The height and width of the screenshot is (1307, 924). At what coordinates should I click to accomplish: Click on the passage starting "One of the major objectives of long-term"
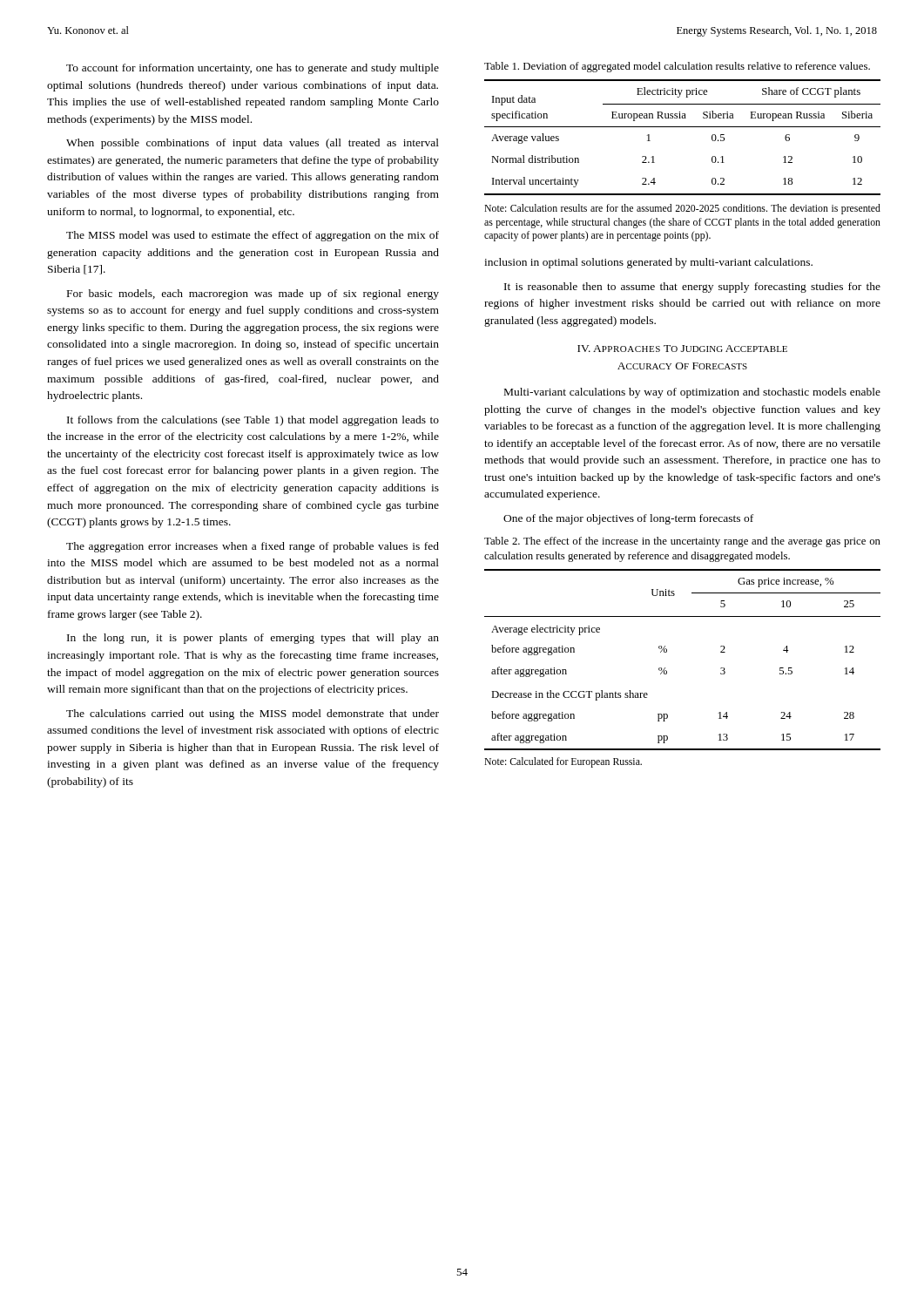point(682,518)
